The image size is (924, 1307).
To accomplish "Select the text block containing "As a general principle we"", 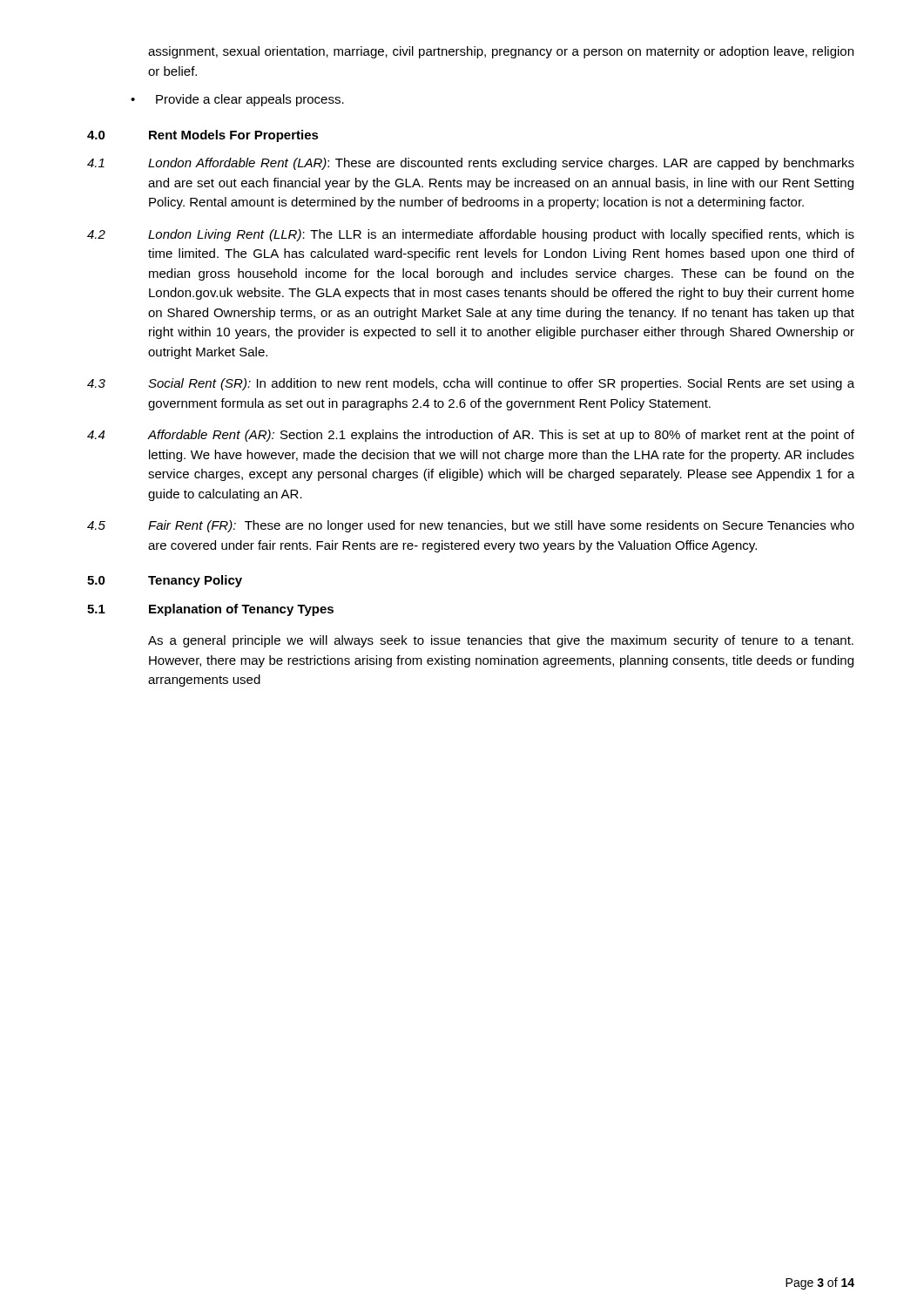I will click(501, 660).
